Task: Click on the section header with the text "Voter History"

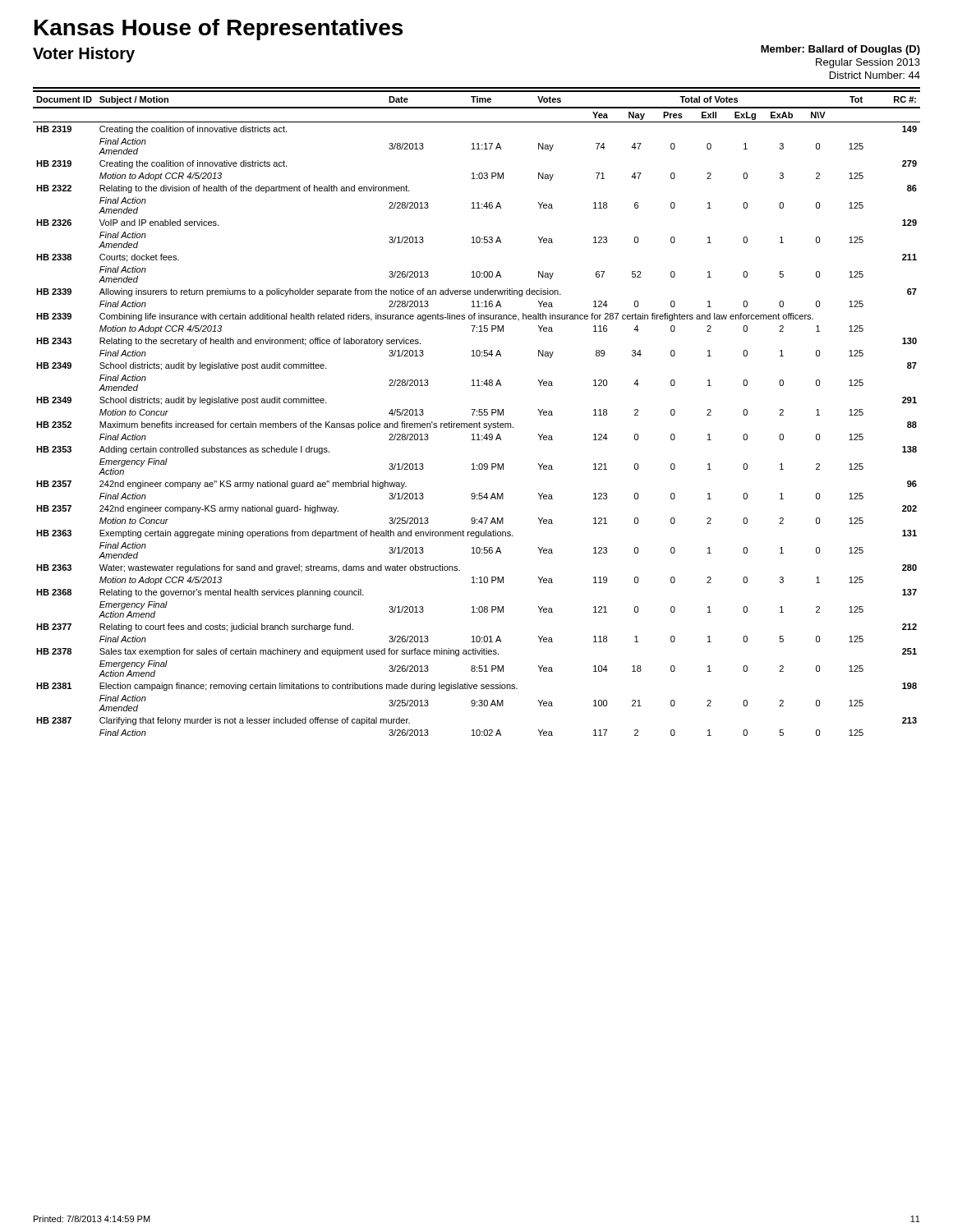Action: 84,53
